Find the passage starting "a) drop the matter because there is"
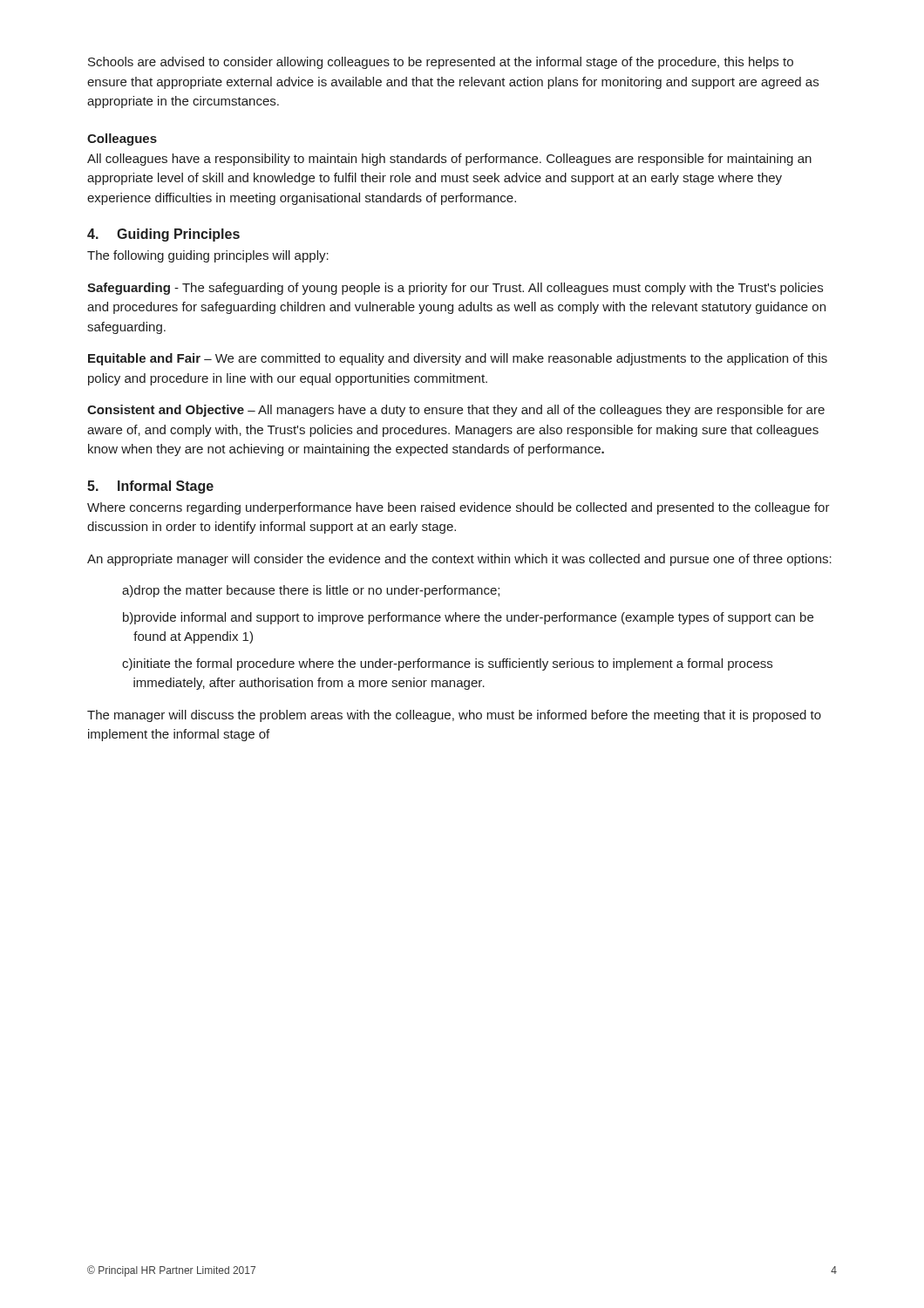The image size is (924, 1308). 462,591
